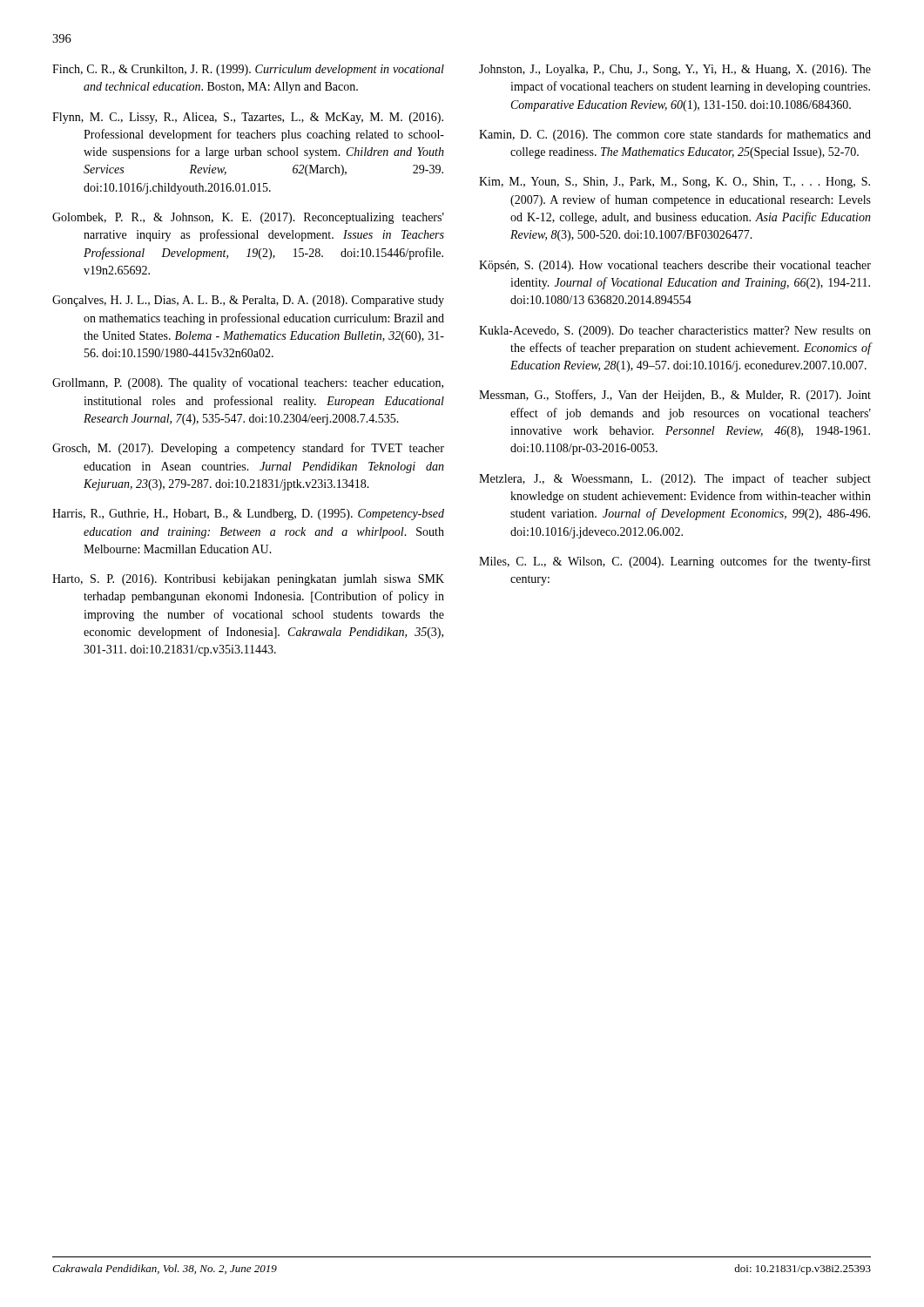Click the passage that begins "Grosch, M. (2017). Developing a competency"
This screenshot has height=1307, width=924.
[248, 466]
